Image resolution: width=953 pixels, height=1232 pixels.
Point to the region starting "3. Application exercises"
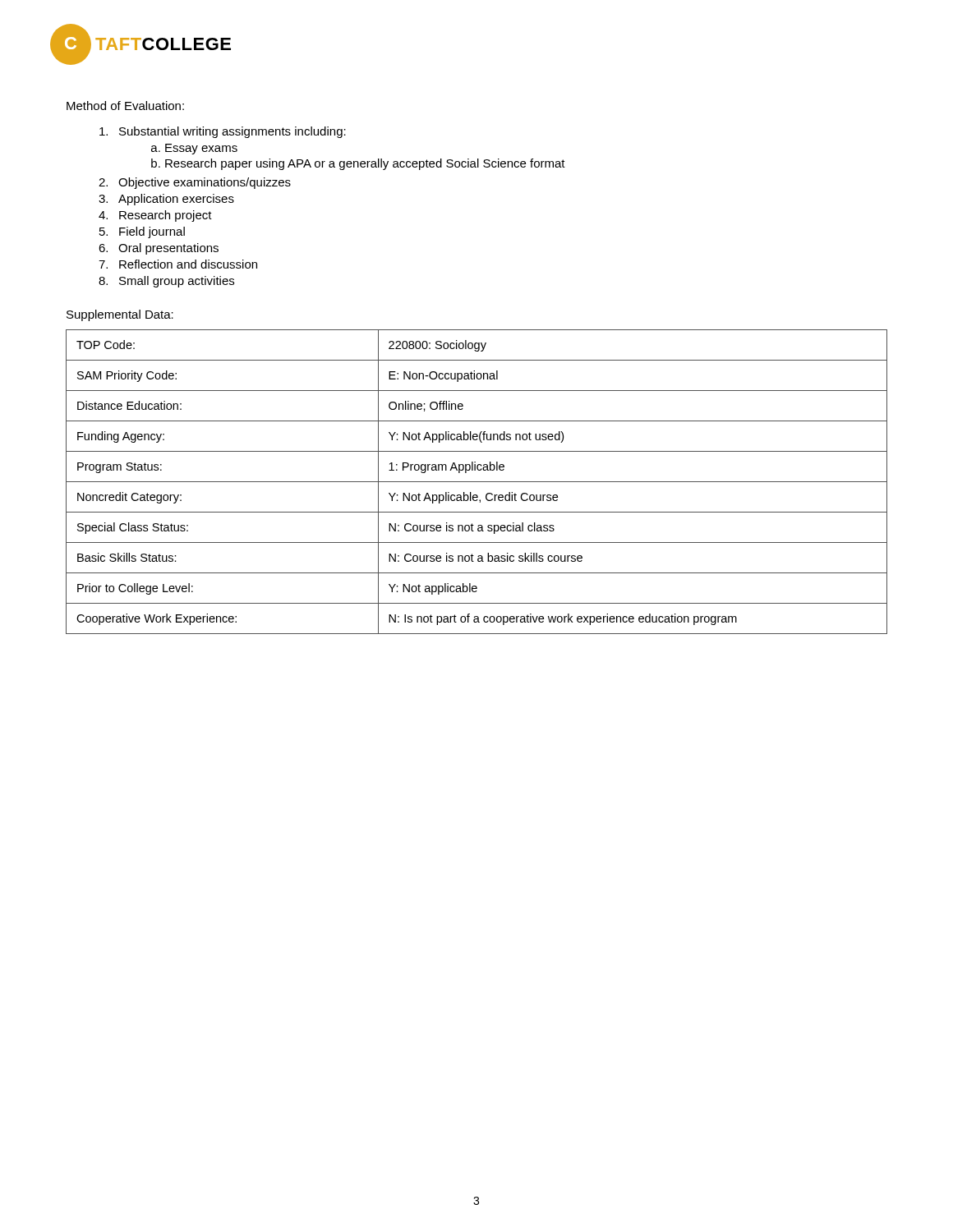pos(166,198)
